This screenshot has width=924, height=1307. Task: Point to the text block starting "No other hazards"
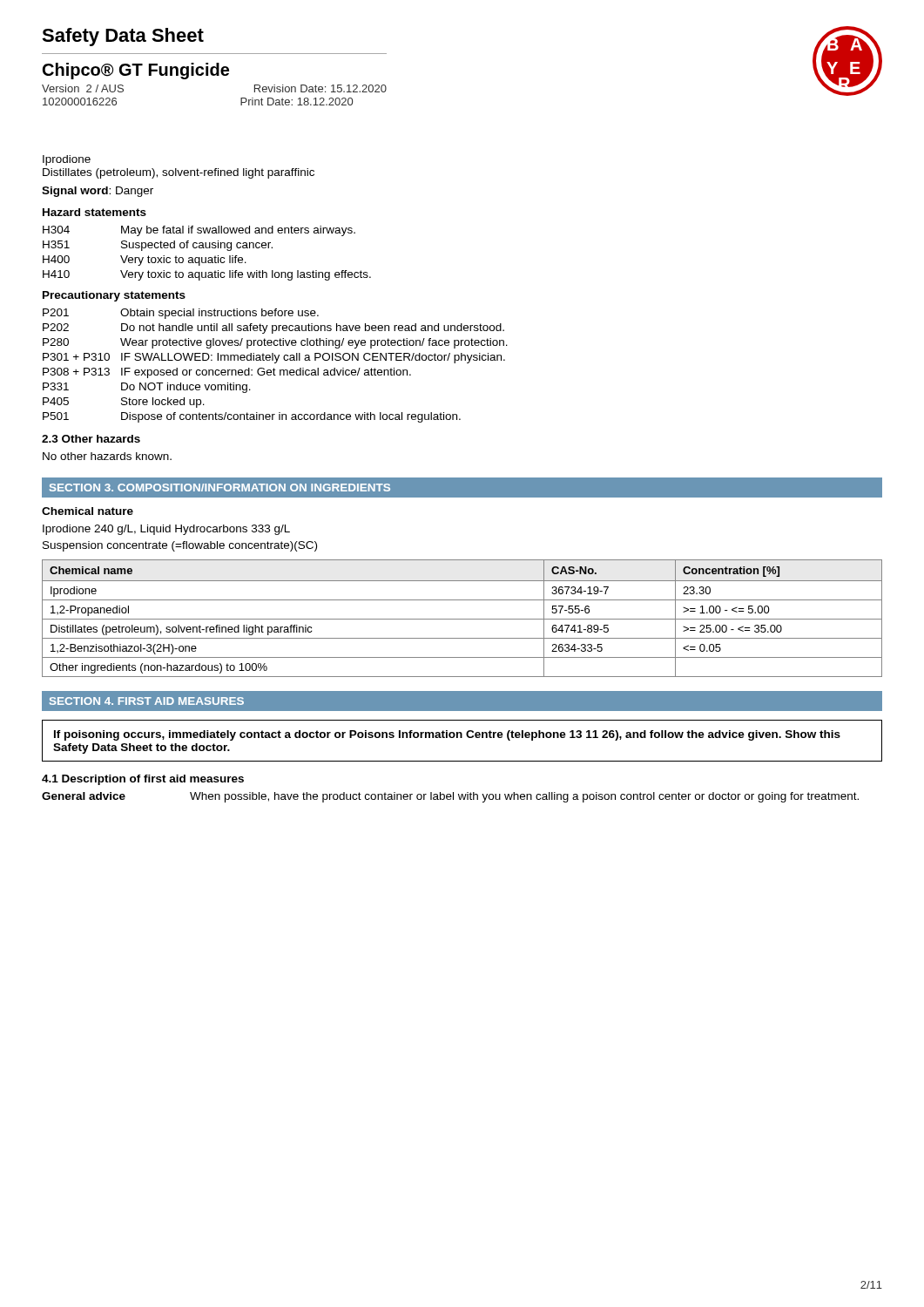click(x=107, y=456)
